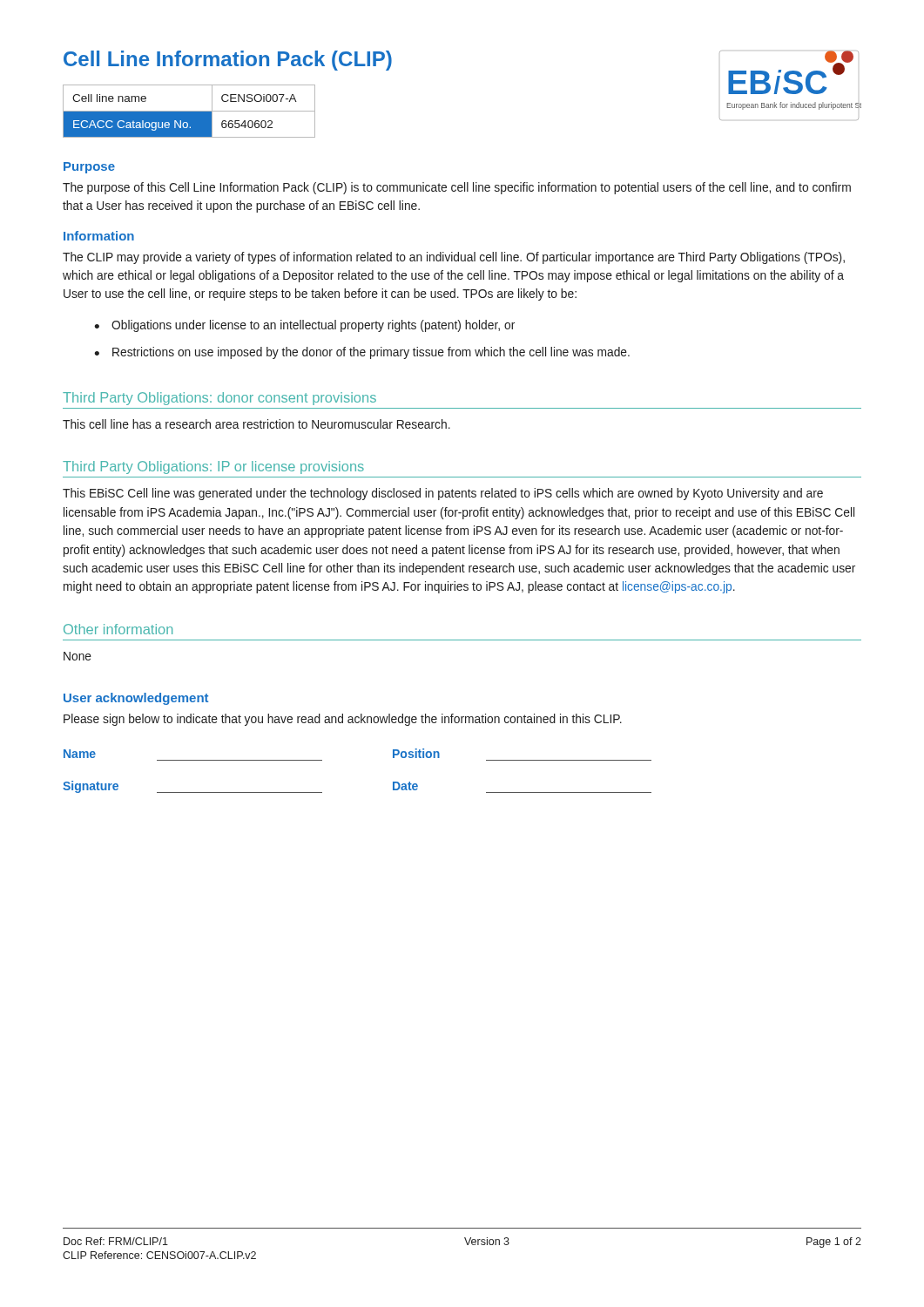Find the list item that says "• Obligations under license to an intellectual property"
The width and height of the screenshot is (924, 1307).
[x=304, y=327]
